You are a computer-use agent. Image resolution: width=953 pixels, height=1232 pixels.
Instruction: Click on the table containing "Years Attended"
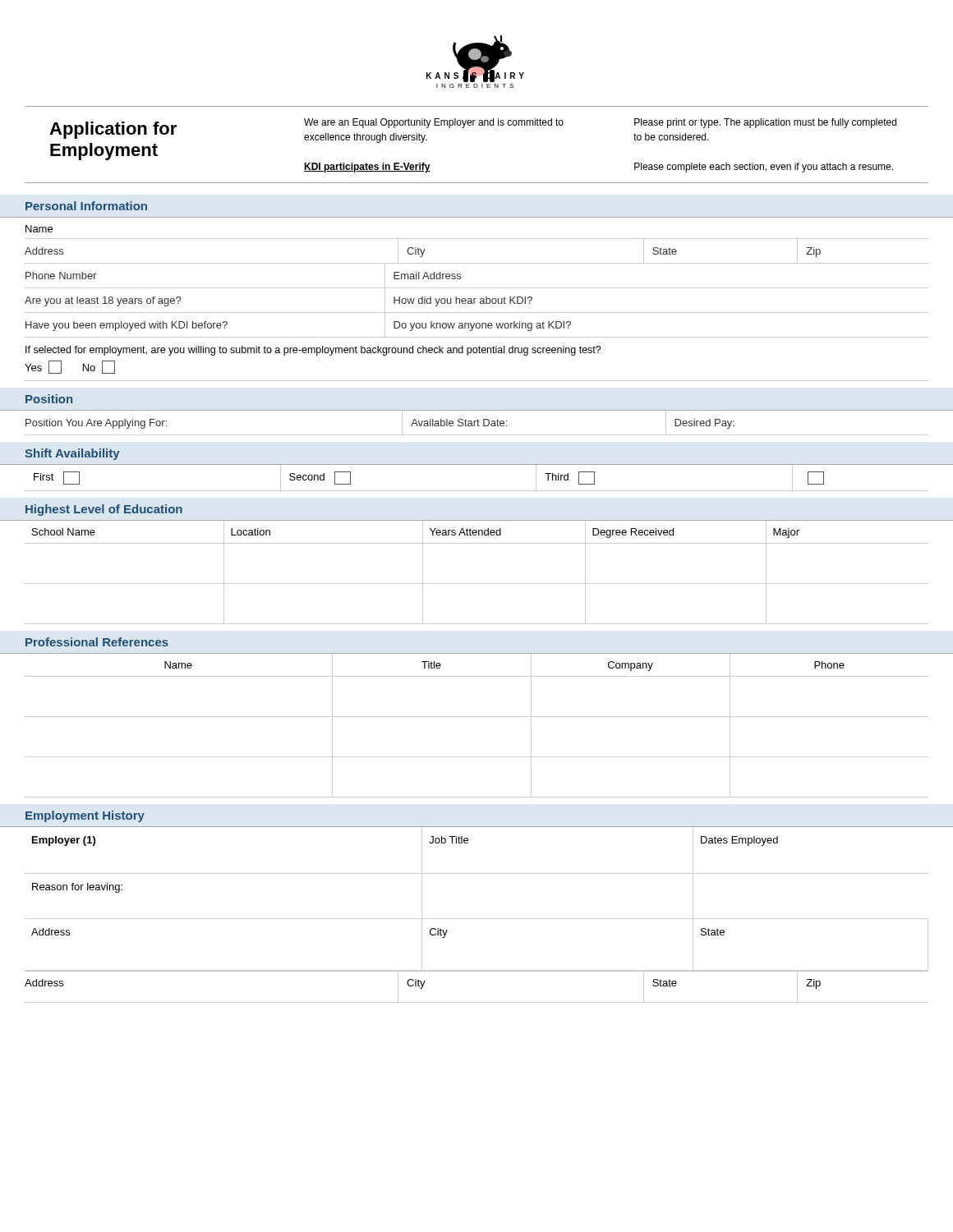[x=476, y=572]
